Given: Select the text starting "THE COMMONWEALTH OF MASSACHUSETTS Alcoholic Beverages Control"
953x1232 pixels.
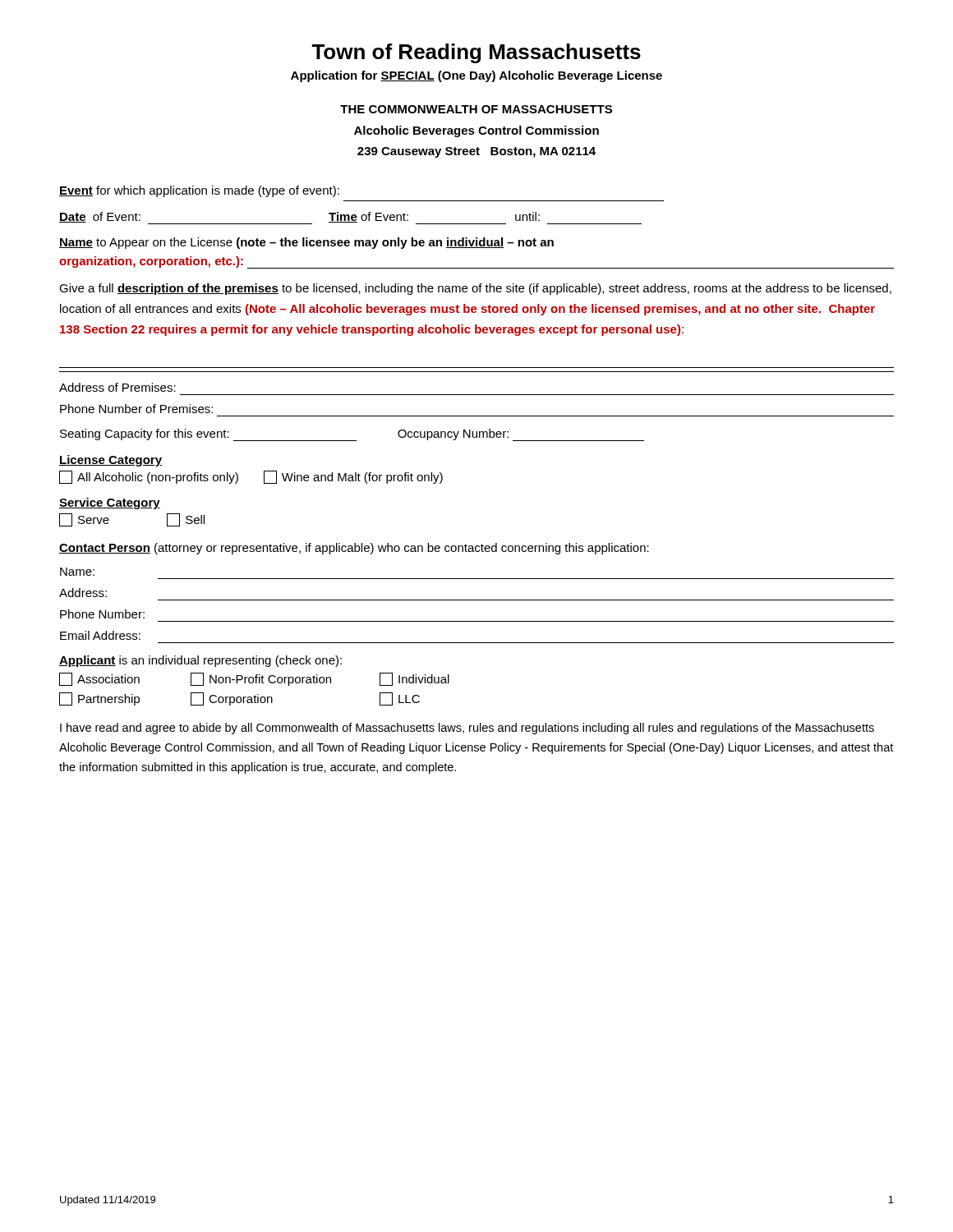Looking at the screenshot, I should [476, 130].
